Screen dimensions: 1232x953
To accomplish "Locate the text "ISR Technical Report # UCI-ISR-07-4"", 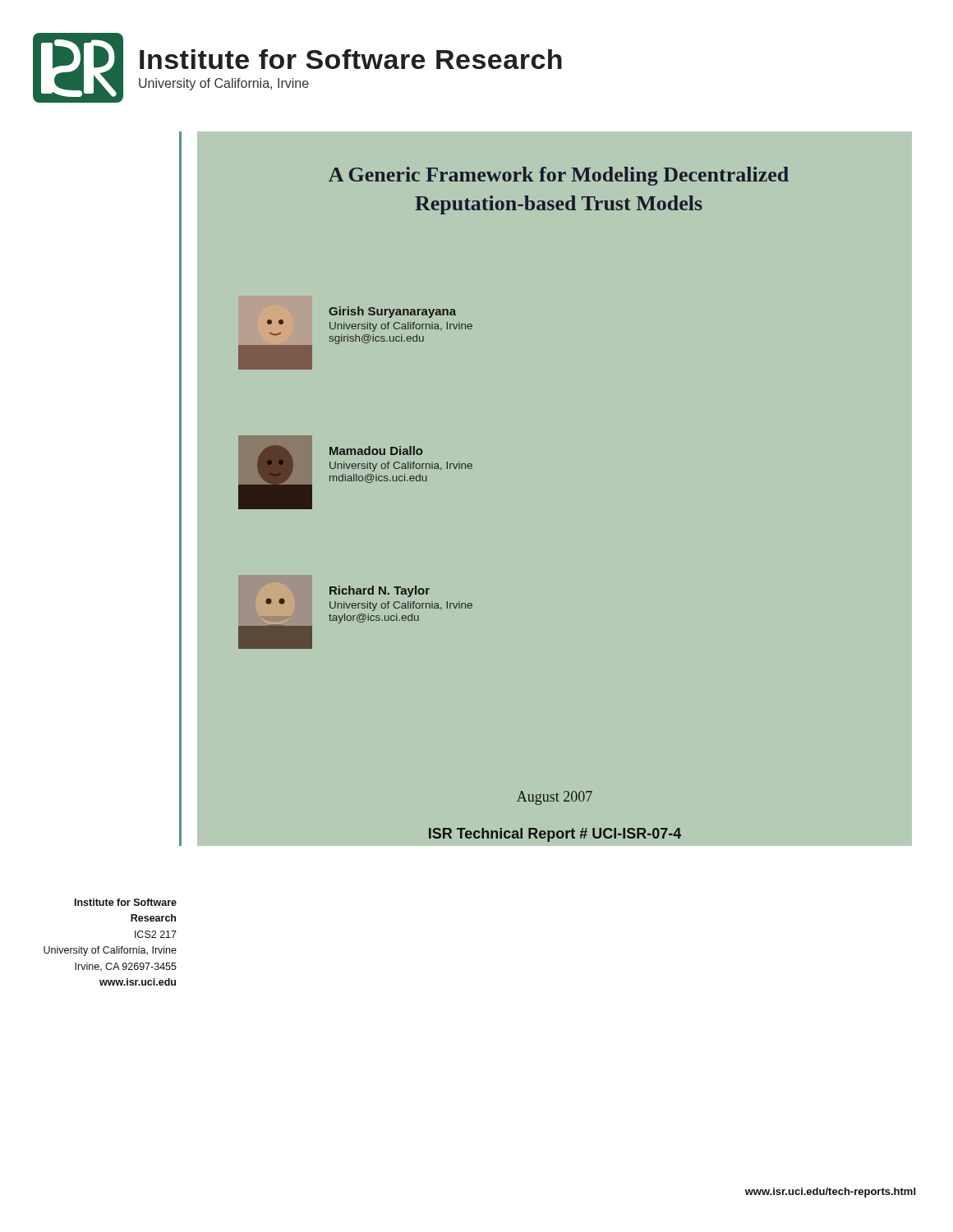I will point(555,834).
